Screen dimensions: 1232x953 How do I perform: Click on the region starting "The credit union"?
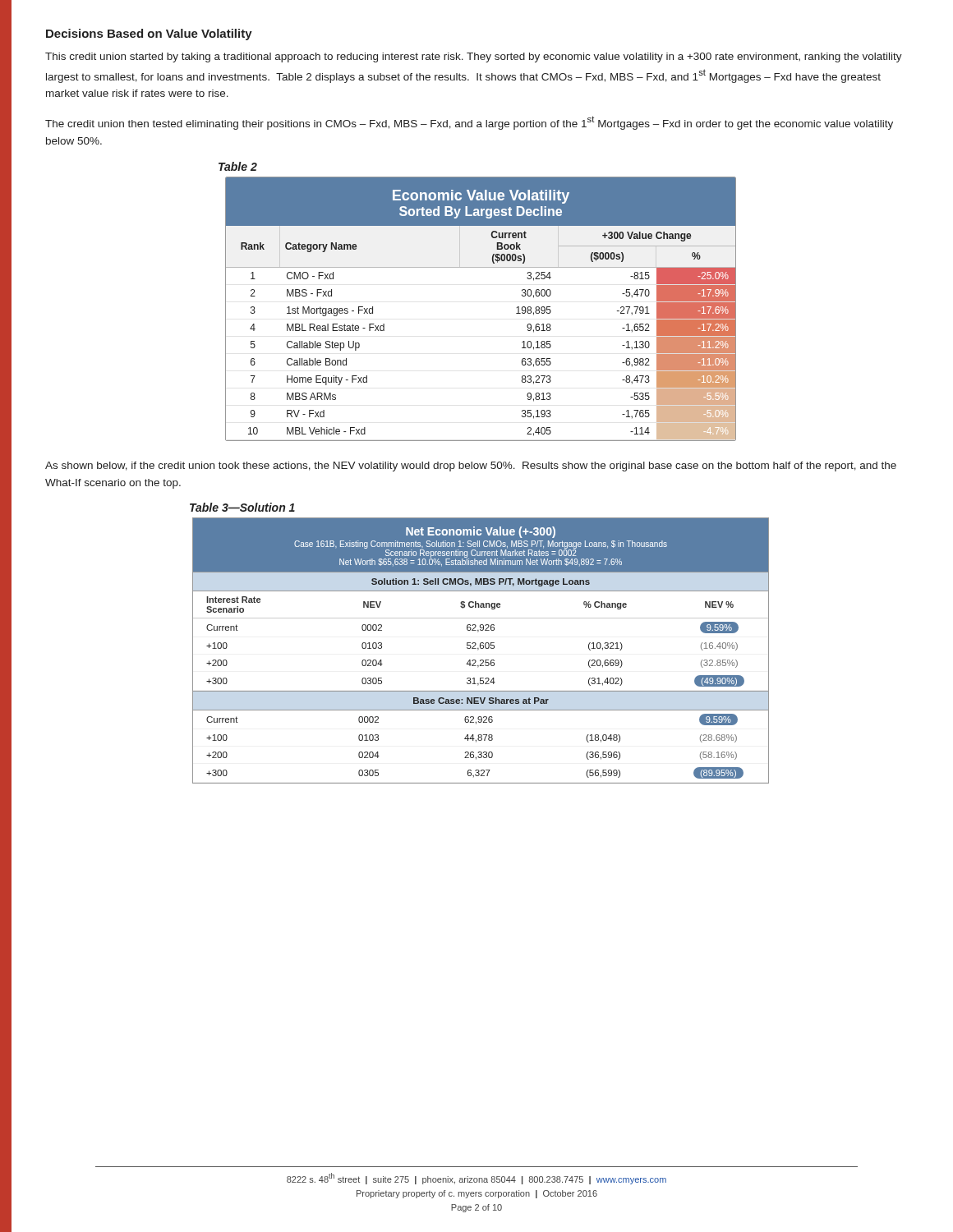[469, 131]
